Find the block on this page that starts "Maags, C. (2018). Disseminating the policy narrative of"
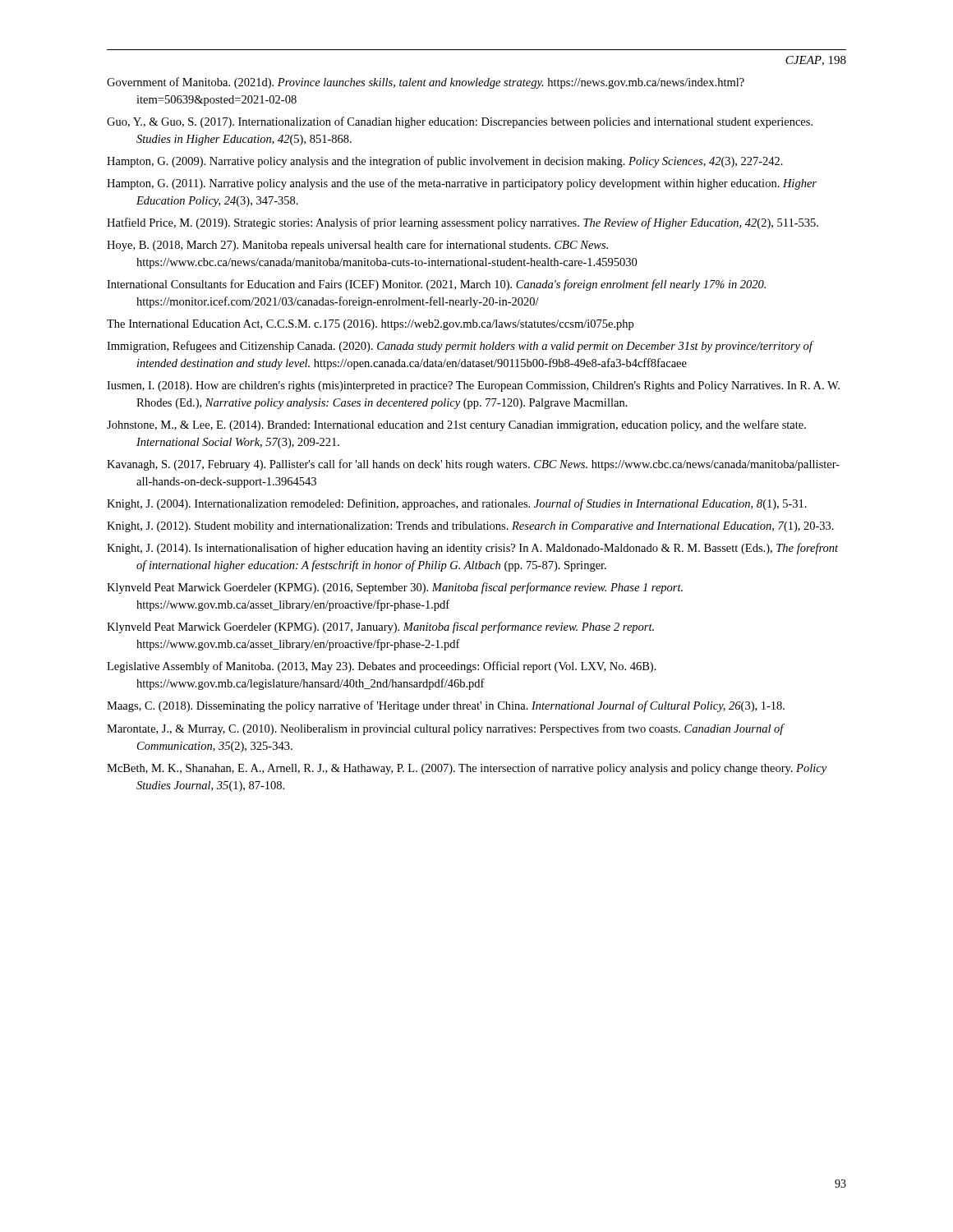953x1232 pixels. pos(446,706)
